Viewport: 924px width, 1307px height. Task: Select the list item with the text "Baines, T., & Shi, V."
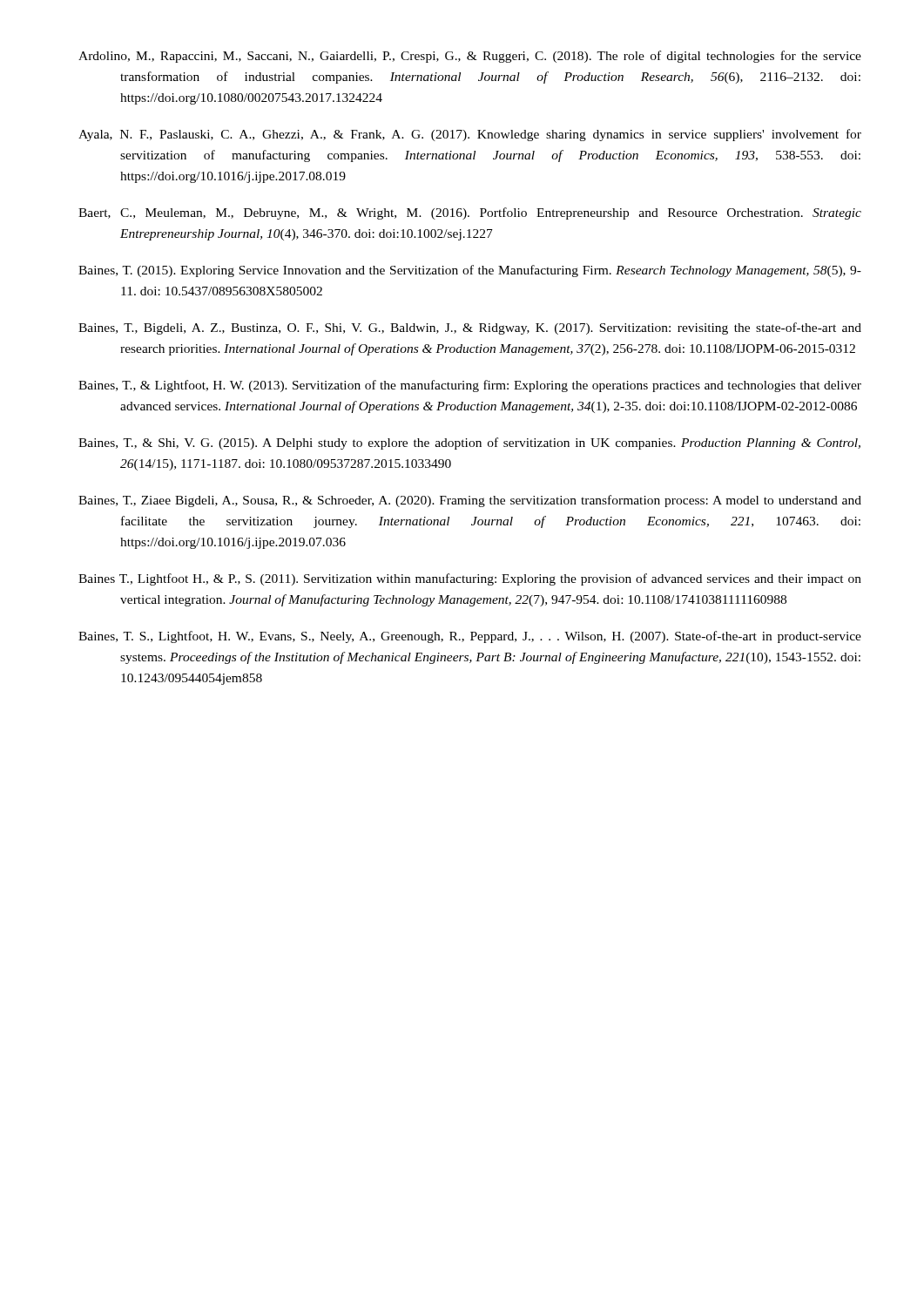[470, 453]
